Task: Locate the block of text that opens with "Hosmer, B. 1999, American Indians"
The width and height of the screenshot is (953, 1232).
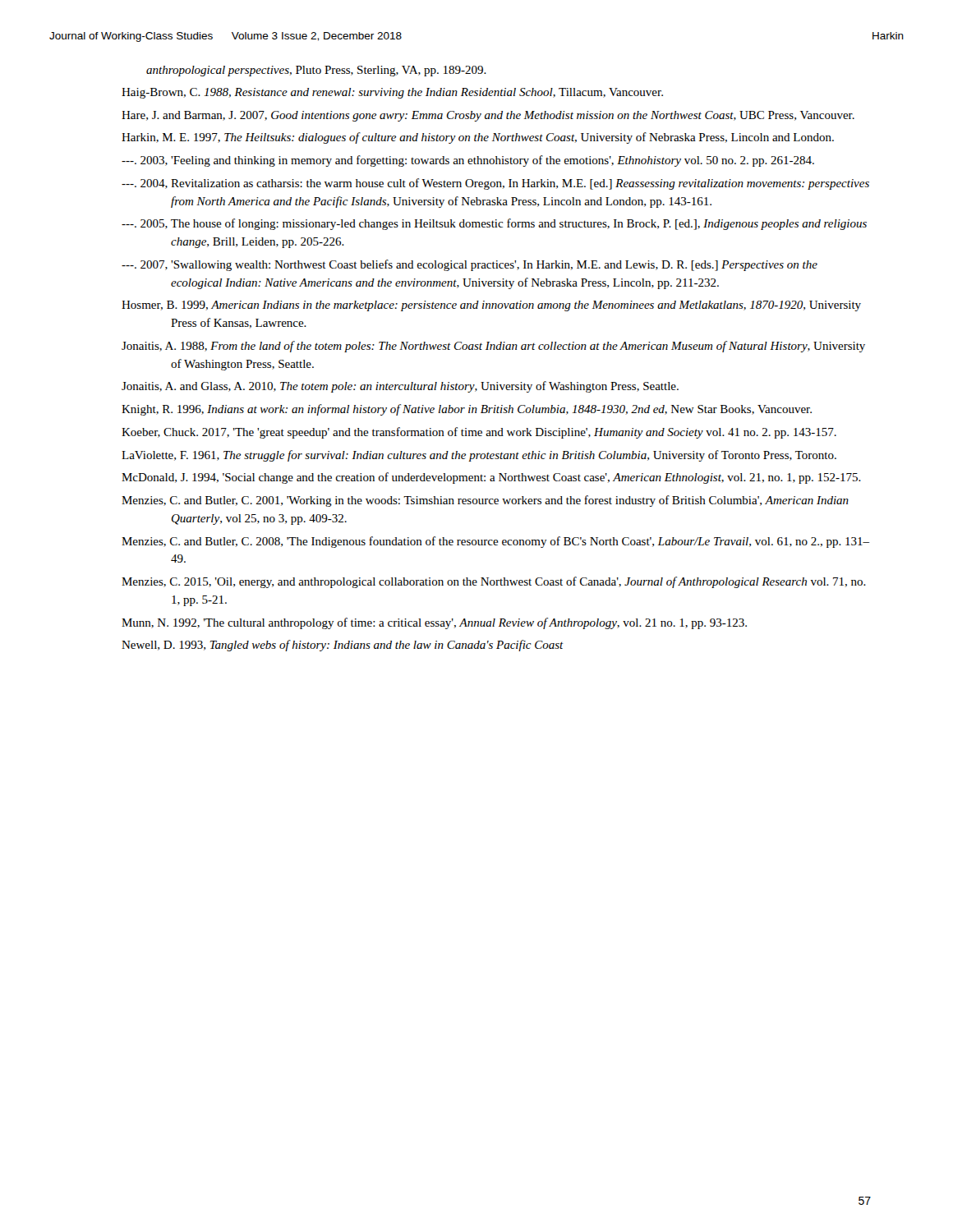Action: 491,314
